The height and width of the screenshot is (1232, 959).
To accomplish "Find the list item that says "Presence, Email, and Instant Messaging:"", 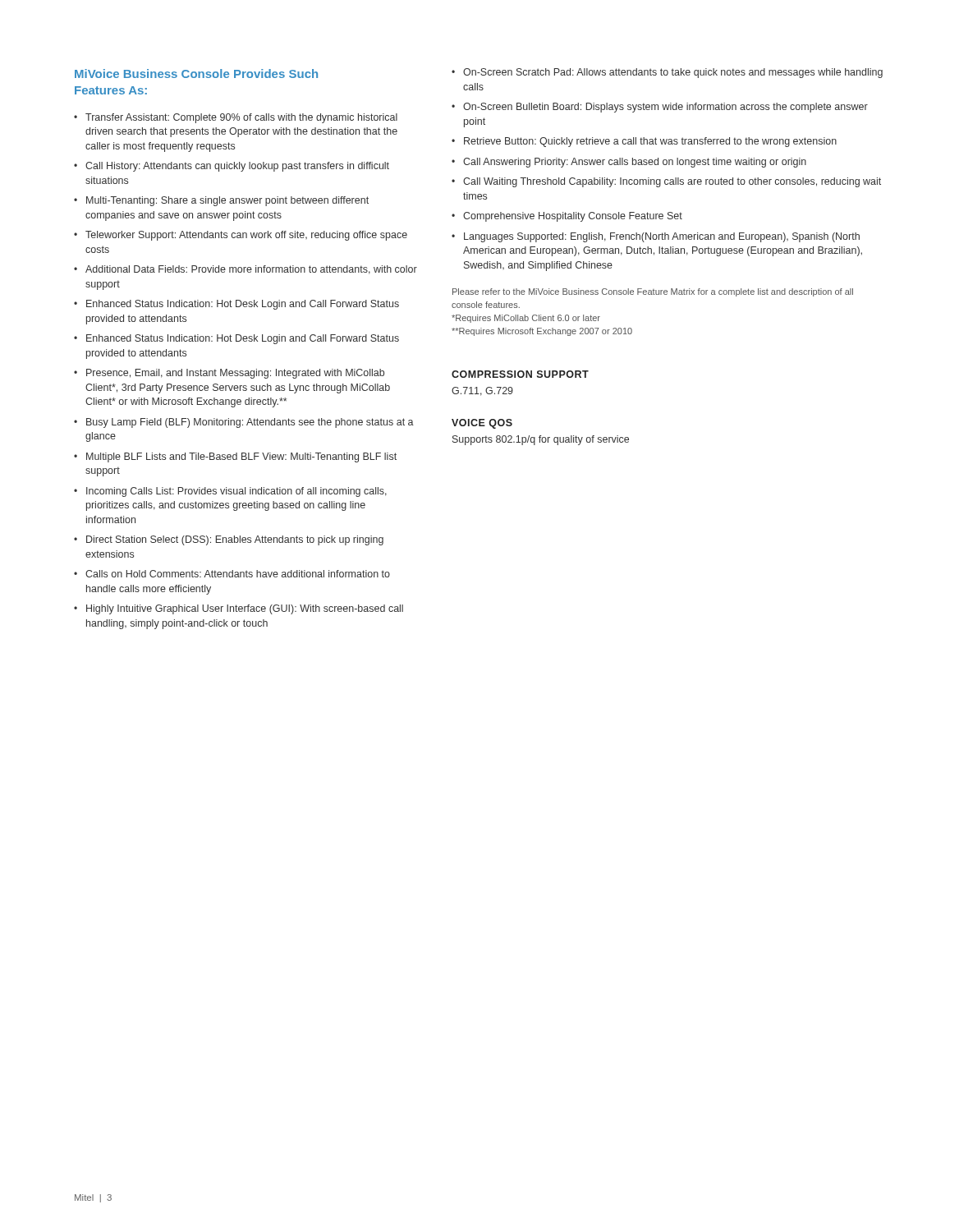I will pyautogui.click(x=238, y=387).
